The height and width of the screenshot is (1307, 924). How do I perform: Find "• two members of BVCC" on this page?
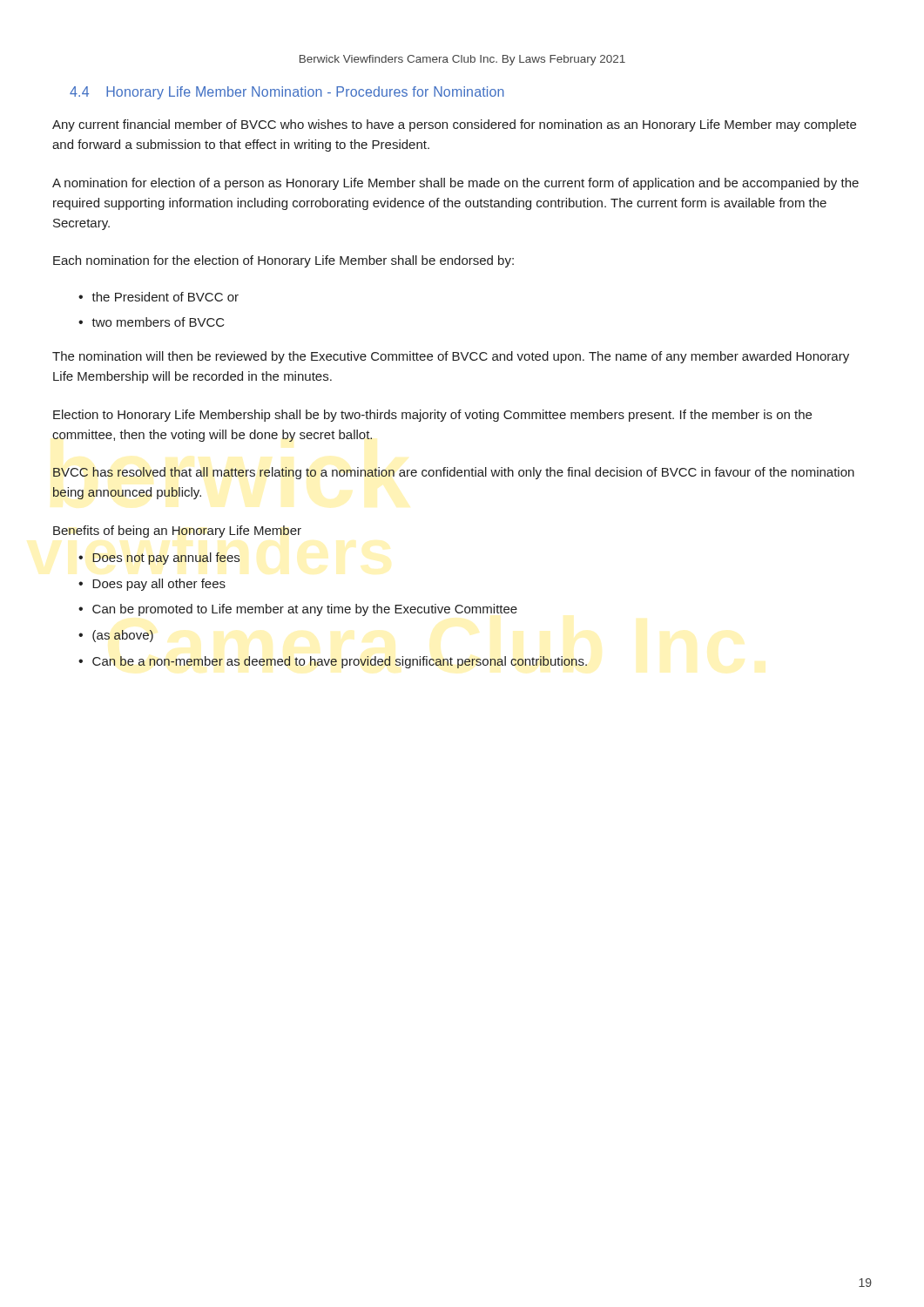coord(152,322)
